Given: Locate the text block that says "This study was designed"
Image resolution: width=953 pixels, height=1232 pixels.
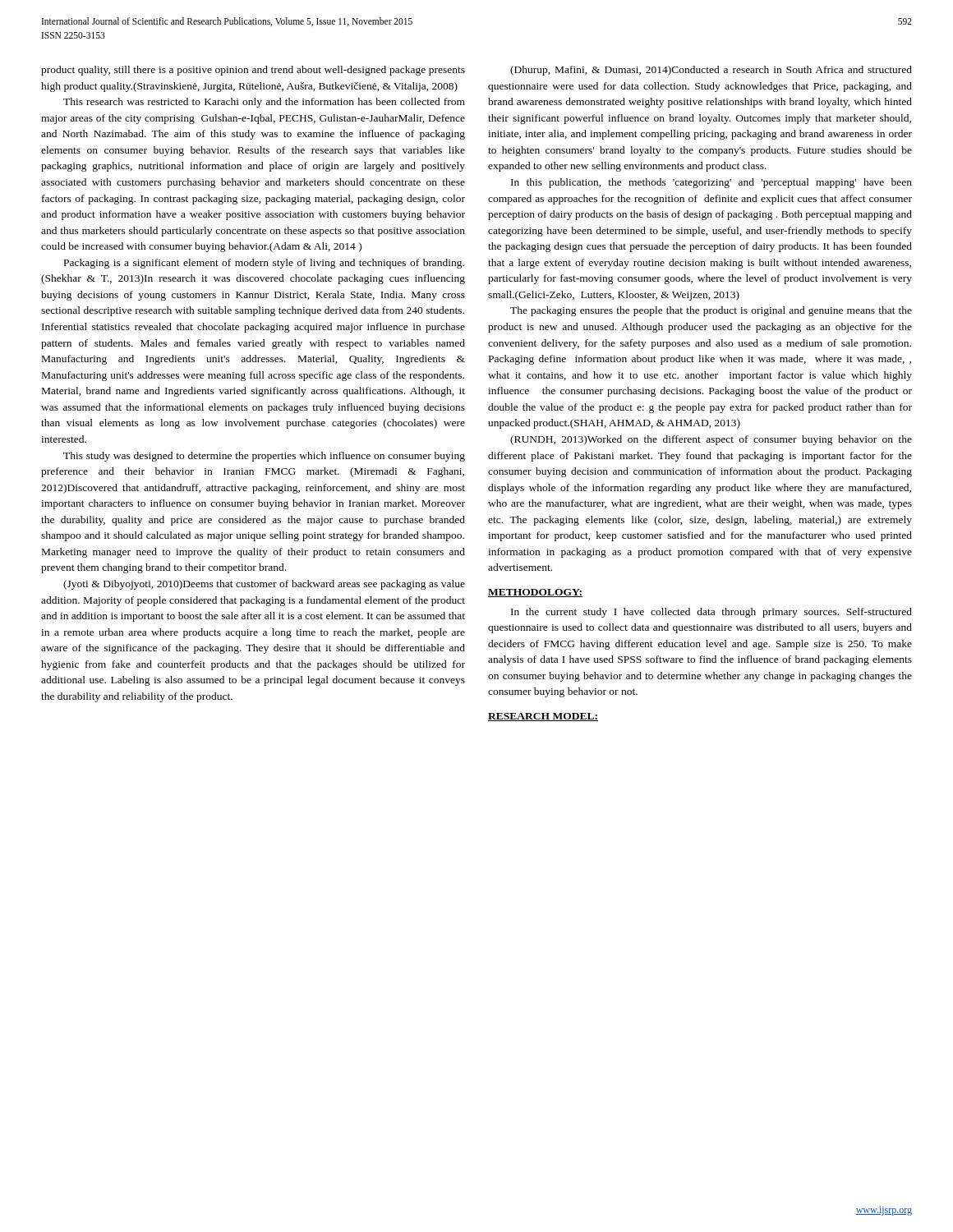Looking at the screenshot, I should click(253, 511).
